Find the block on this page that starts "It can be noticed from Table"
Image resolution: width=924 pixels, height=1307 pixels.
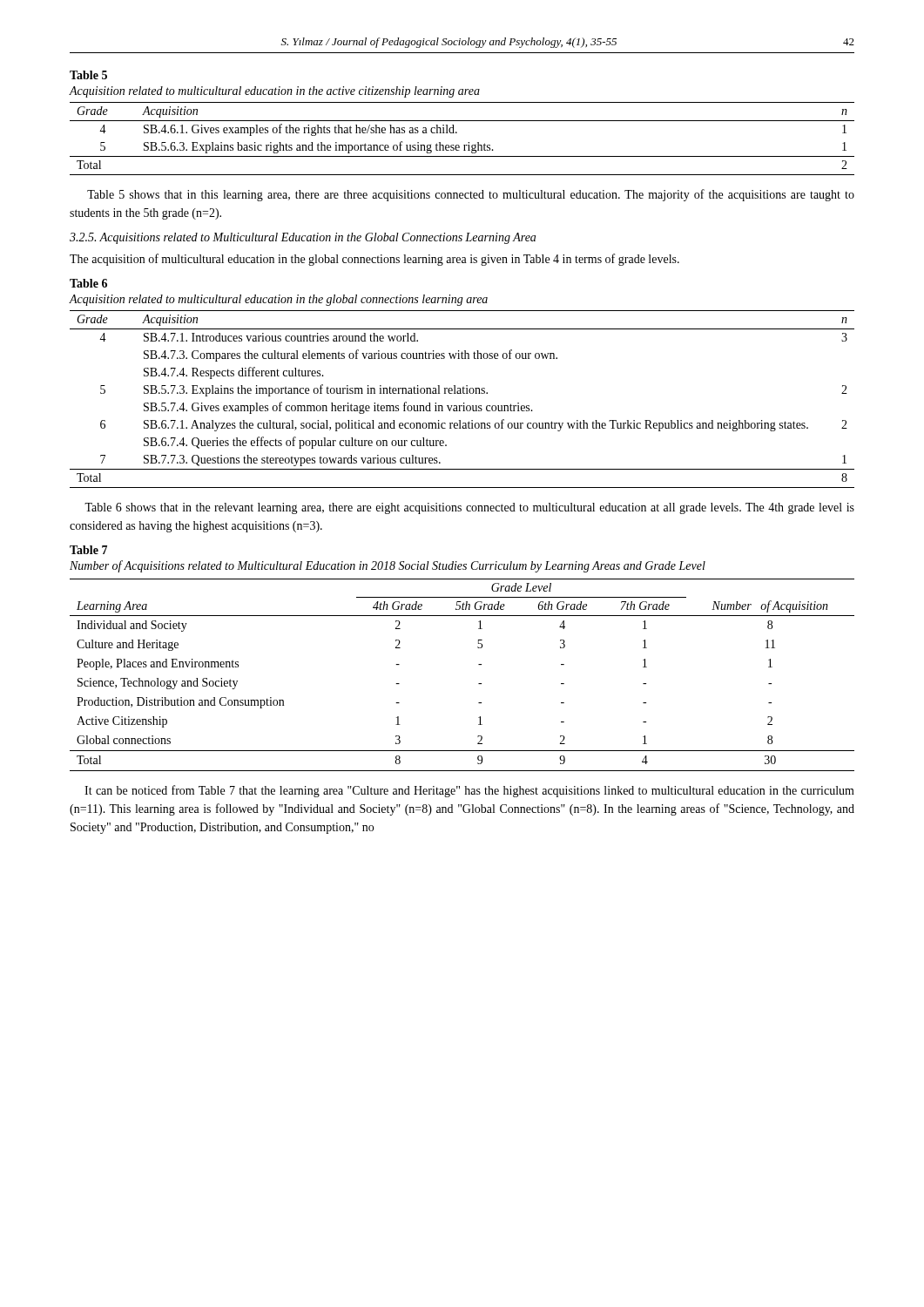coord(462,809)
